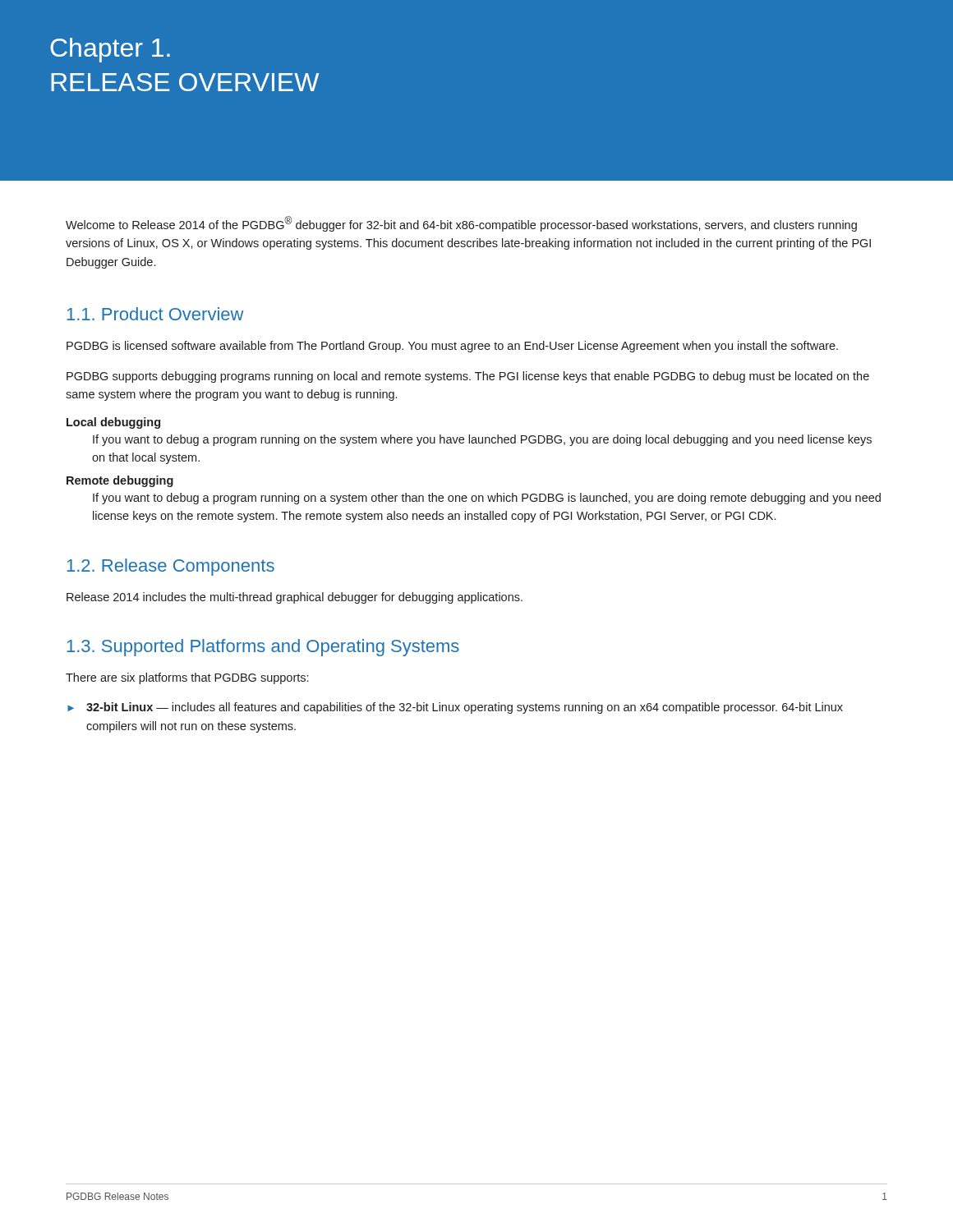Point to the passage starting "Local debugging If"
The height and width of the screenshot is (1232, 953).
476,441
